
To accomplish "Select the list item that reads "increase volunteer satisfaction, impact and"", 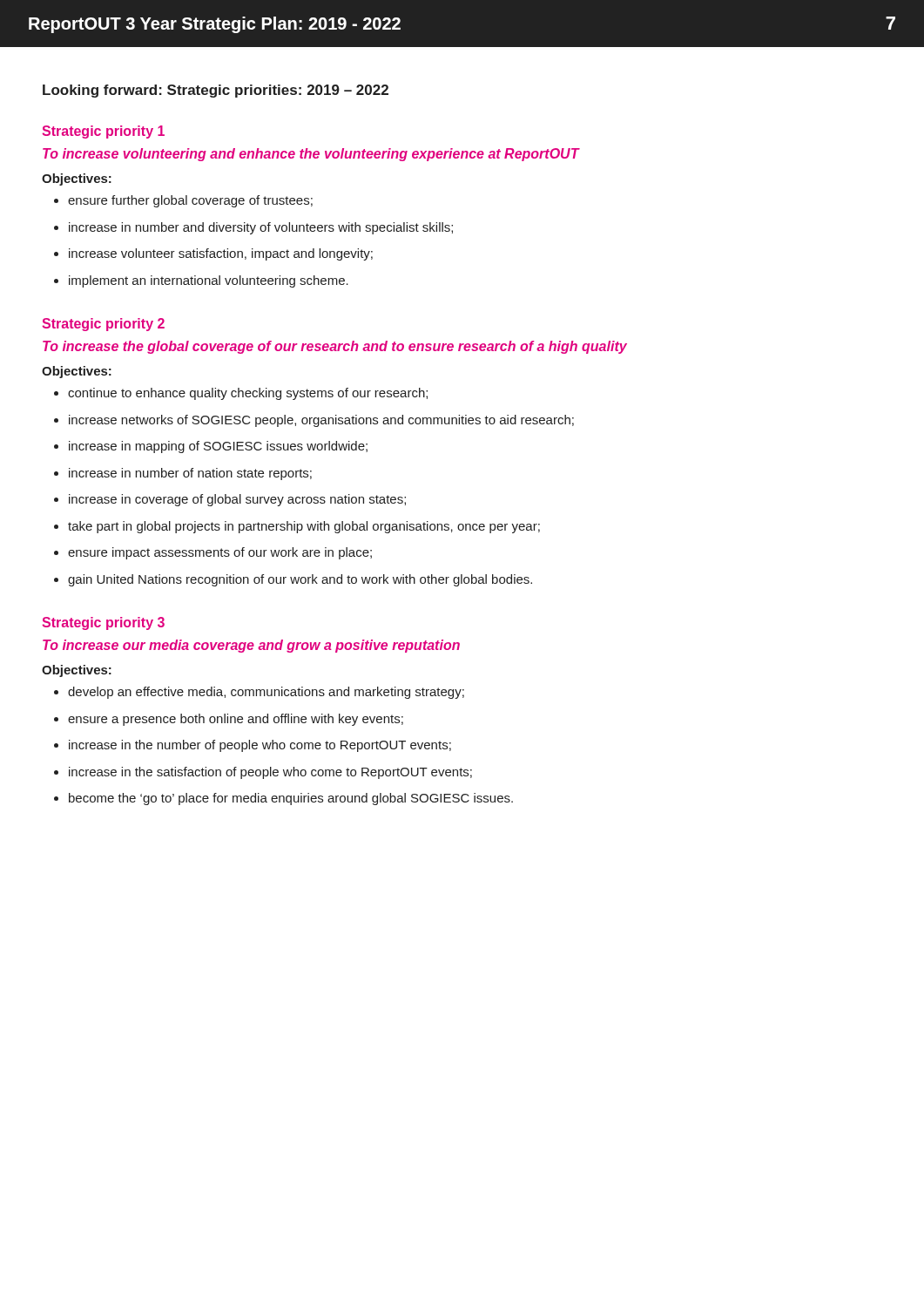I will pos(221,253).
